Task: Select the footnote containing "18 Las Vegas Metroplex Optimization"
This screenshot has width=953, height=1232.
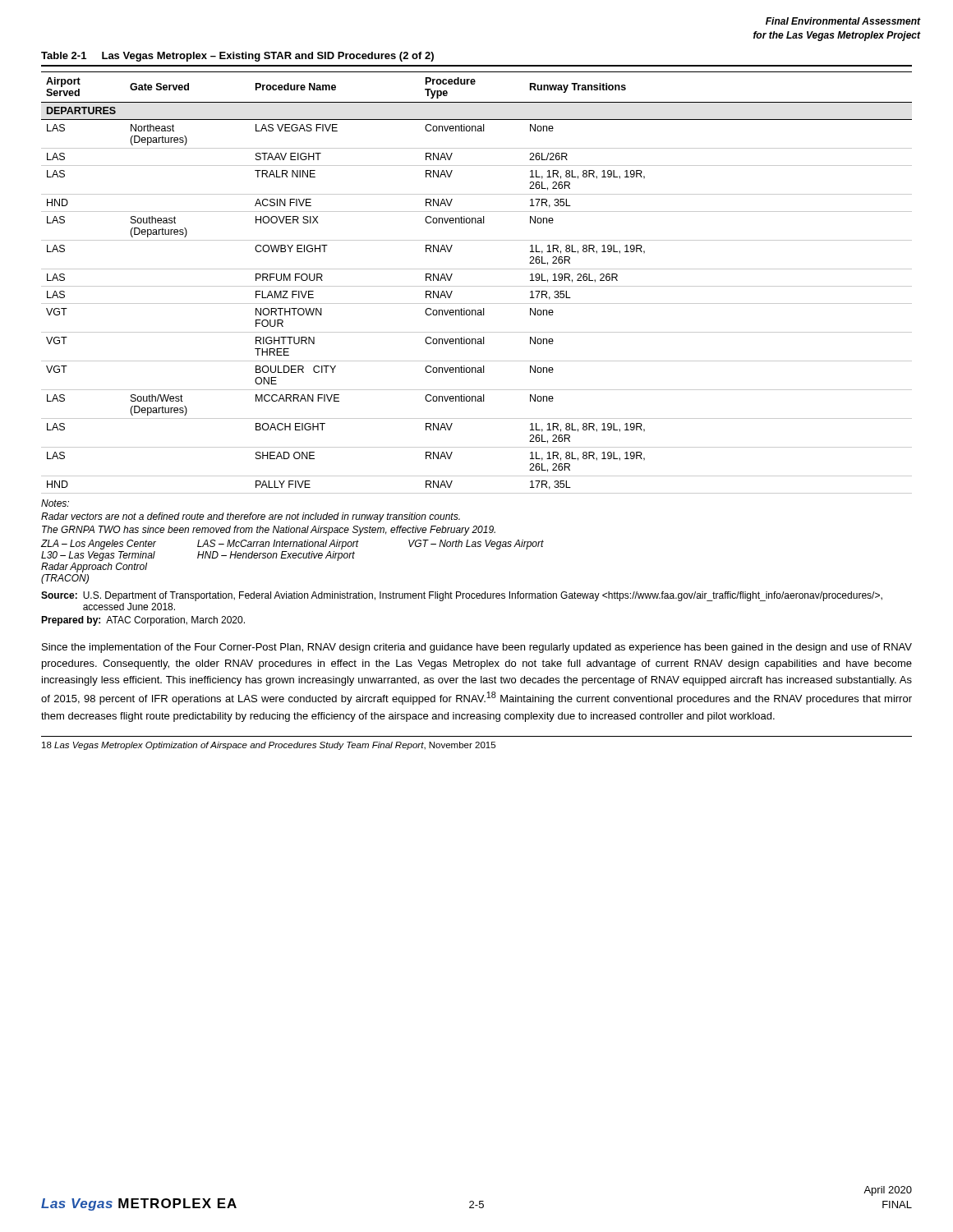Action: 268,745
